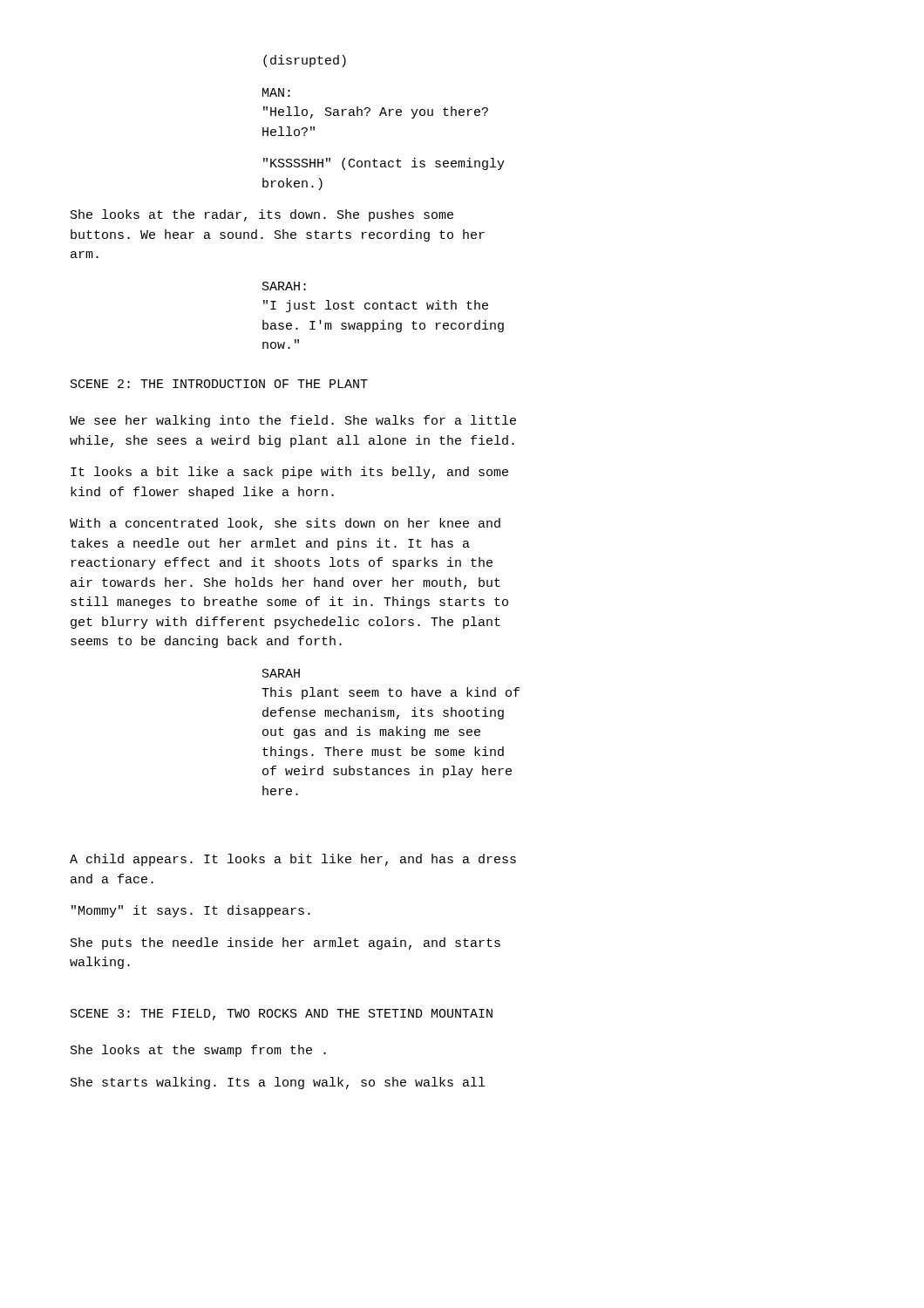924x1308 pixels.
Task: Find the passage starting "She starts walking. Its a long"
Action: [278, 1083]
